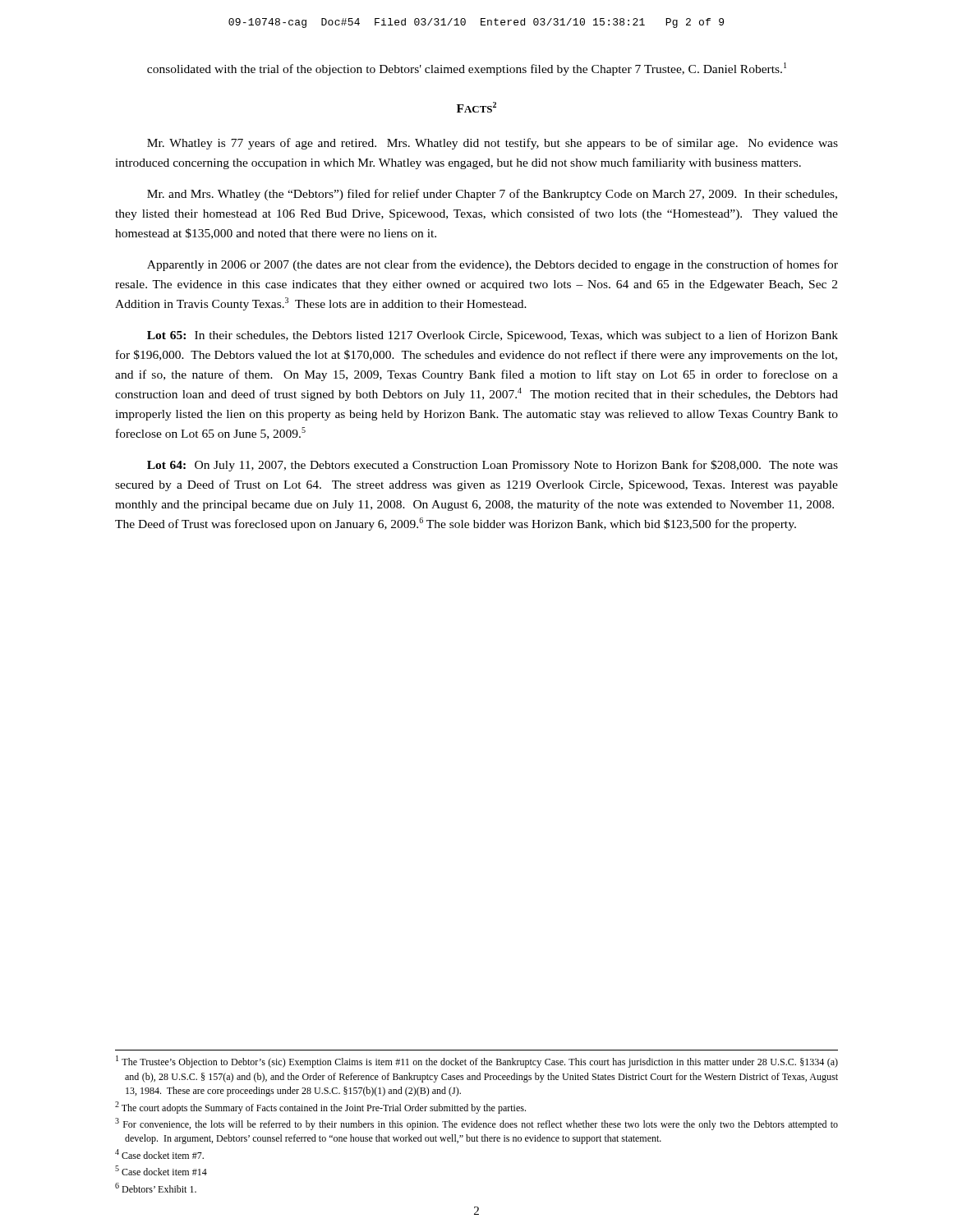Image resolution: width=953 pixels, height=1232 pixels.
Task: Point to the block beginning "Mr. and Mrs. Whatley (the “Debtors”) filed for"
Action: (x=476, y=213)
